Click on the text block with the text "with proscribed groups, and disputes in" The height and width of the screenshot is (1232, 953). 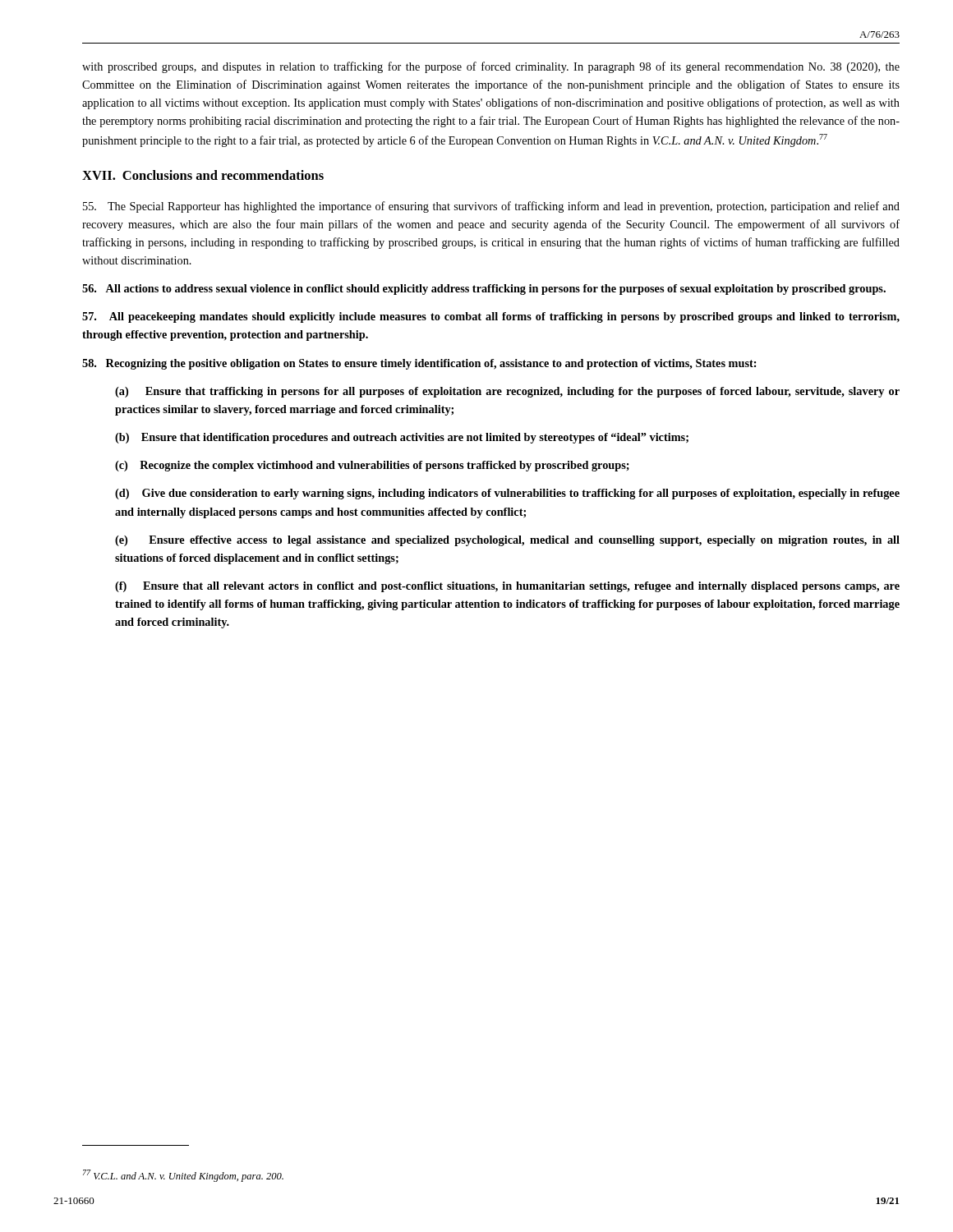coord(491,103)
